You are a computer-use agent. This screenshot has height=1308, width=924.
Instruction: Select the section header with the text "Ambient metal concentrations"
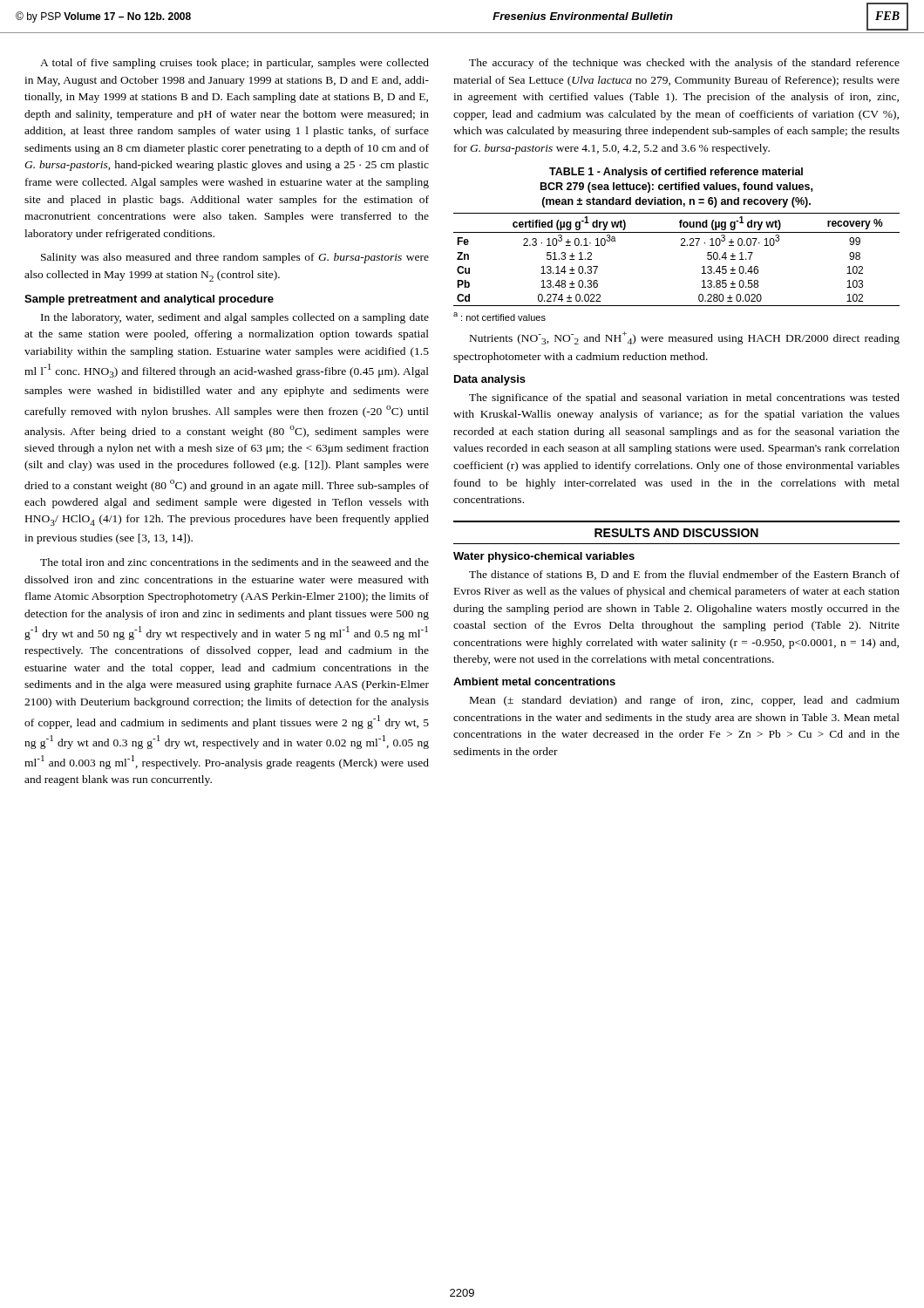(x=534, y=681)
